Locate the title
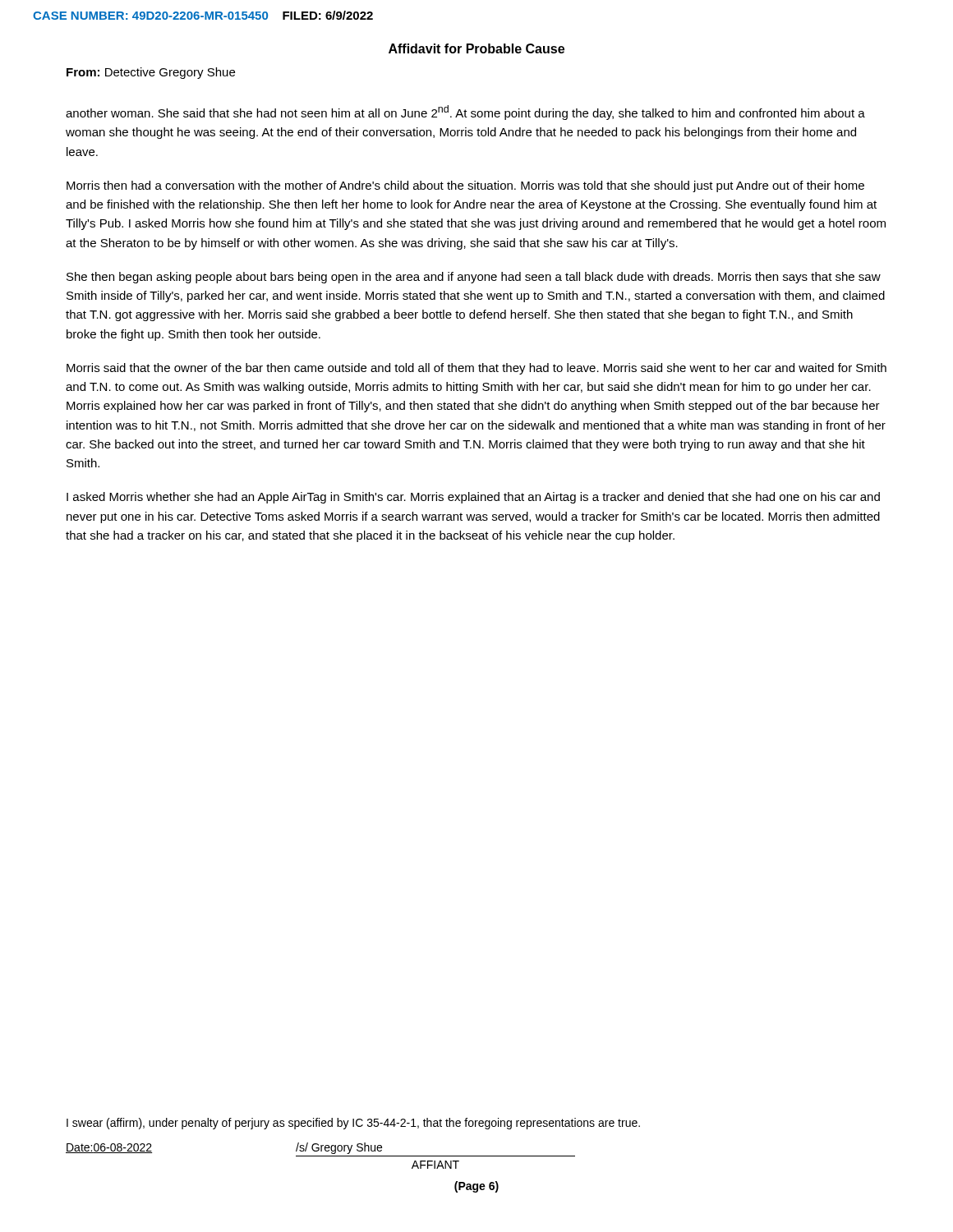Viewport: 953px width, 1232px height. pyautogui.click(x=476, y=49)
